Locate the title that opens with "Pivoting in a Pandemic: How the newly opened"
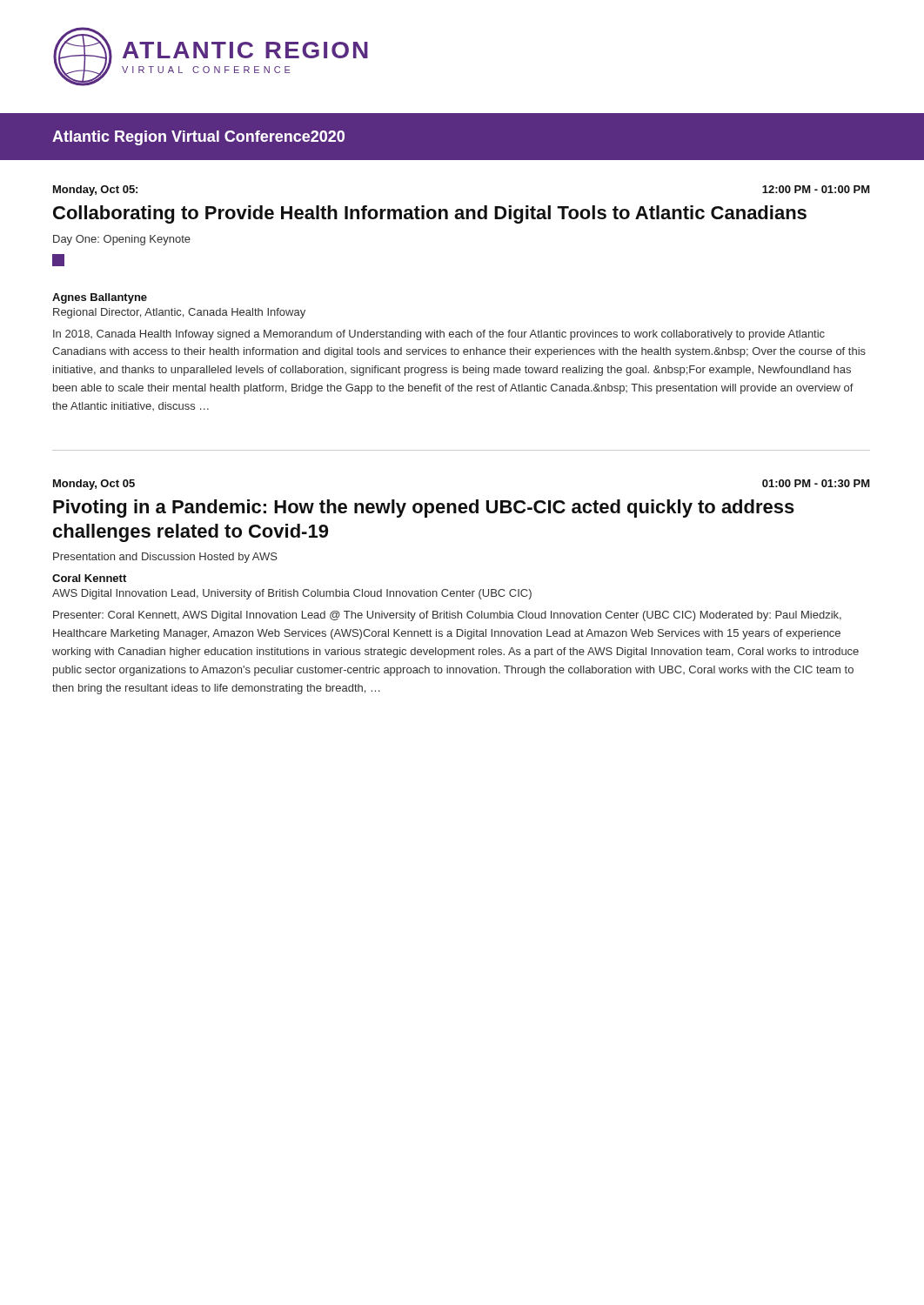Image resolution: width=924 pixels, height=1305 pixels. 423,519
